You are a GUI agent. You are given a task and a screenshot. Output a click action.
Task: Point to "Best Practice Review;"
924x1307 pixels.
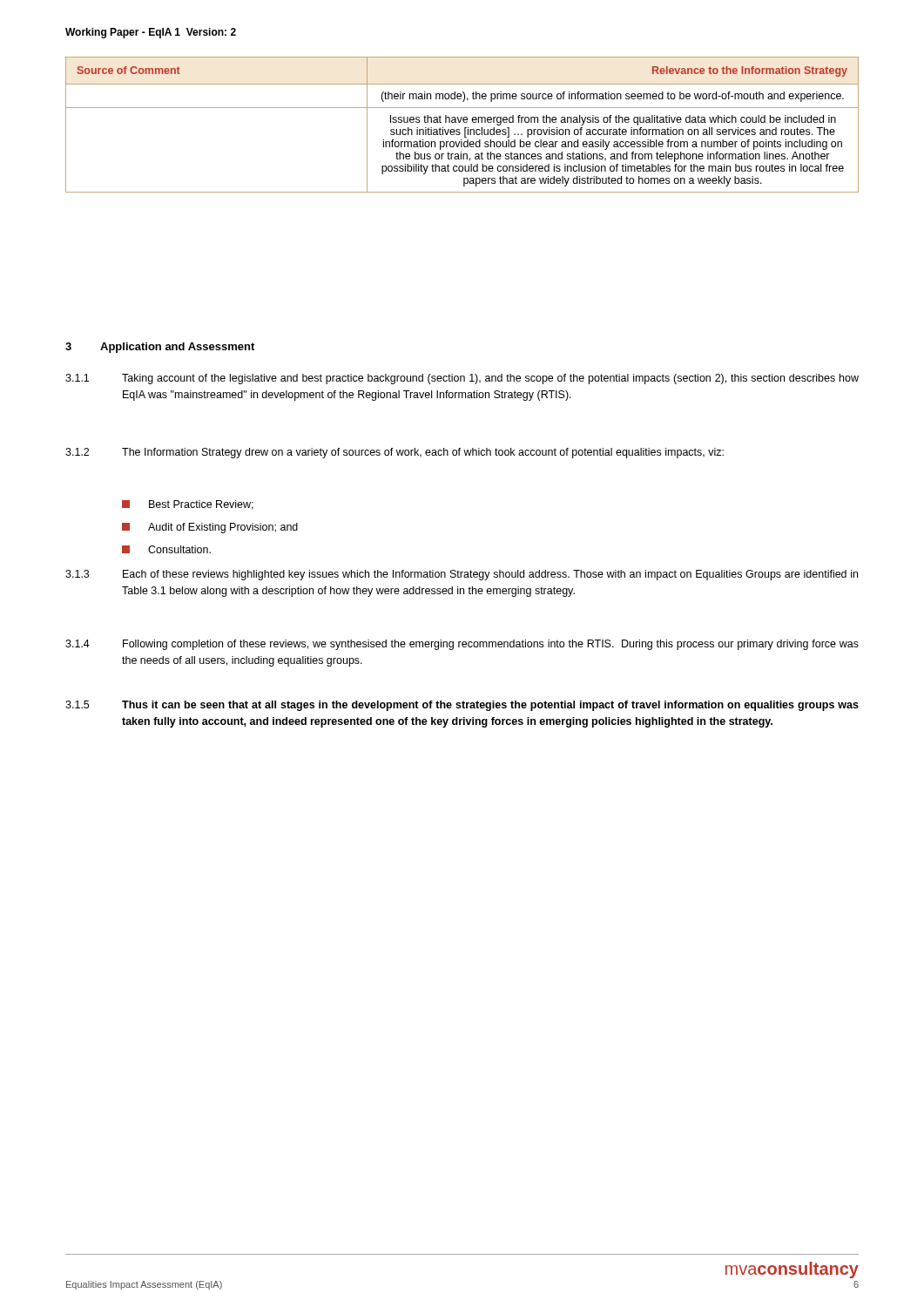coord(188,505)
